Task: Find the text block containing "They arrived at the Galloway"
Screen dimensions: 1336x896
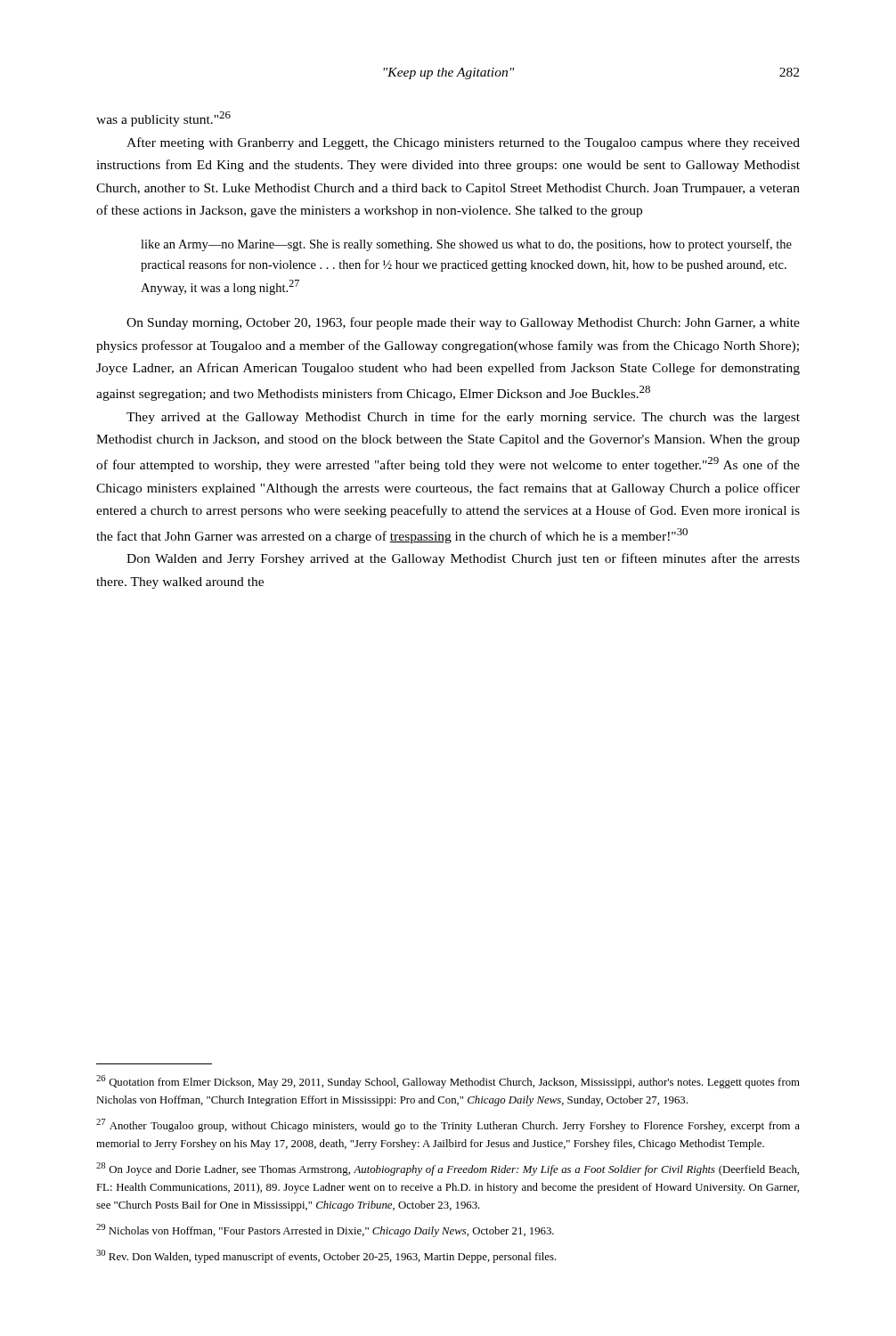Action: click(x=448, y=476)
